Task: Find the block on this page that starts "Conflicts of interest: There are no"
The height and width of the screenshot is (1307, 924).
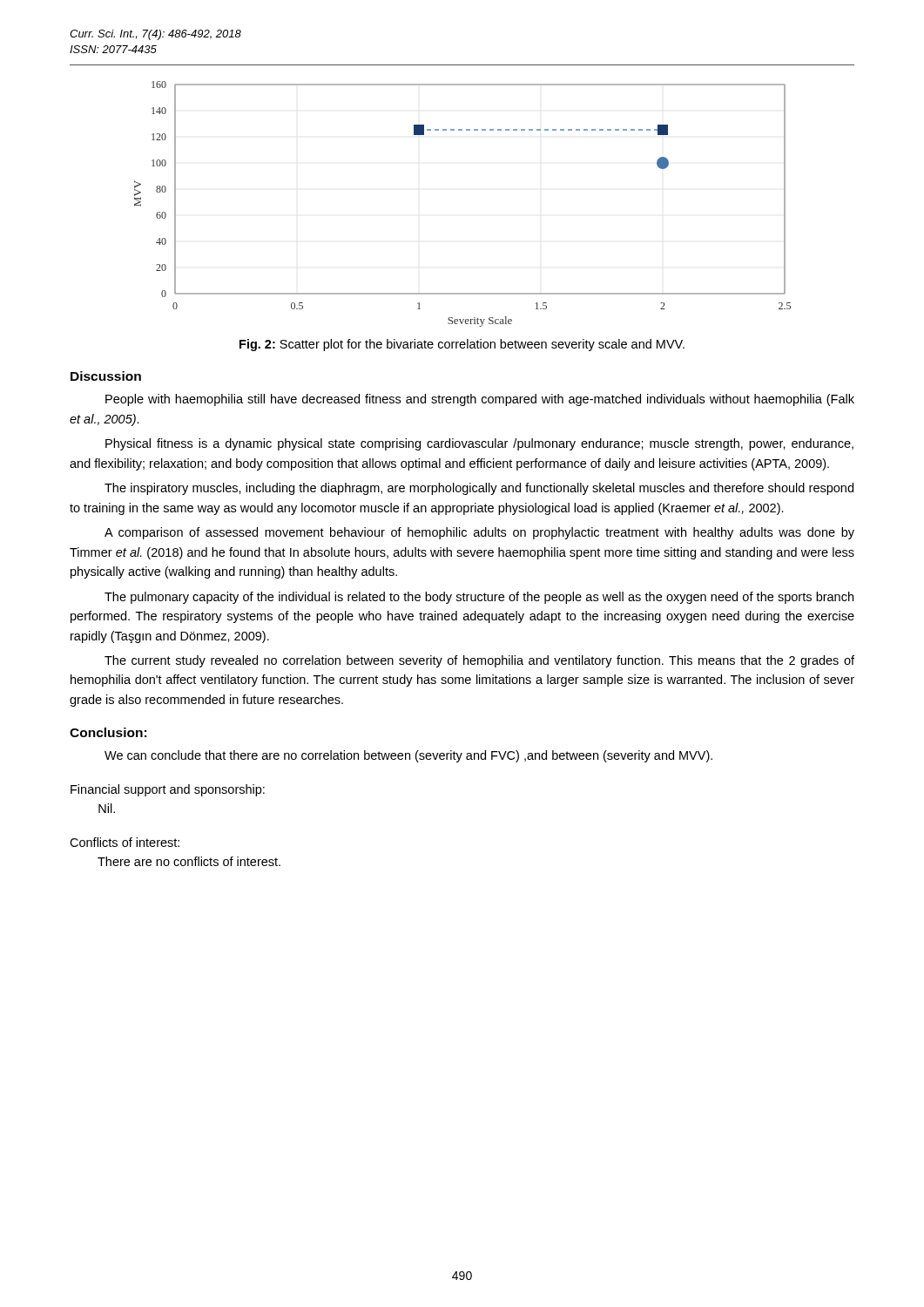Action: 176,852
